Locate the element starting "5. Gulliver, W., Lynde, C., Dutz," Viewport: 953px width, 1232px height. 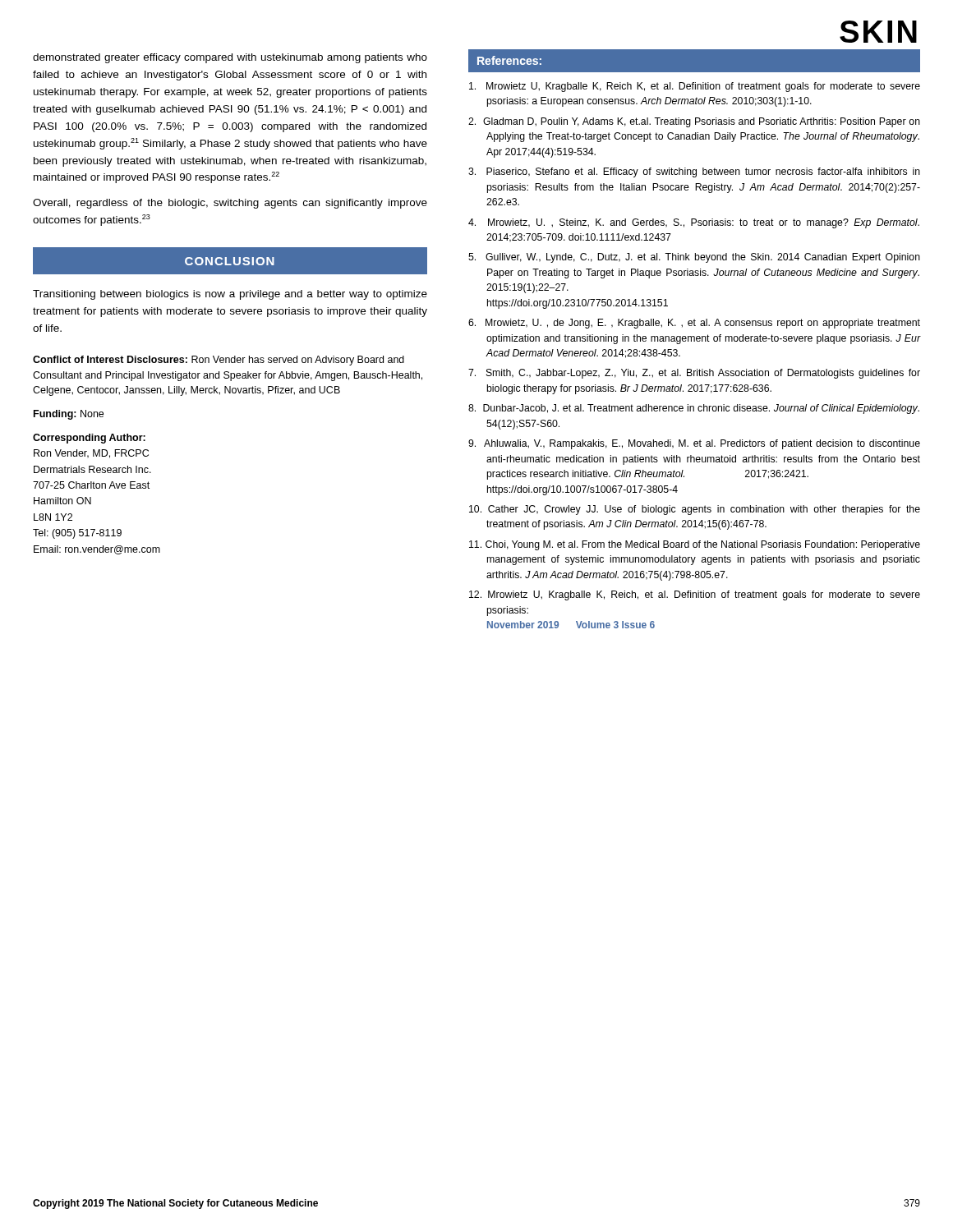(x=694, y=280)
